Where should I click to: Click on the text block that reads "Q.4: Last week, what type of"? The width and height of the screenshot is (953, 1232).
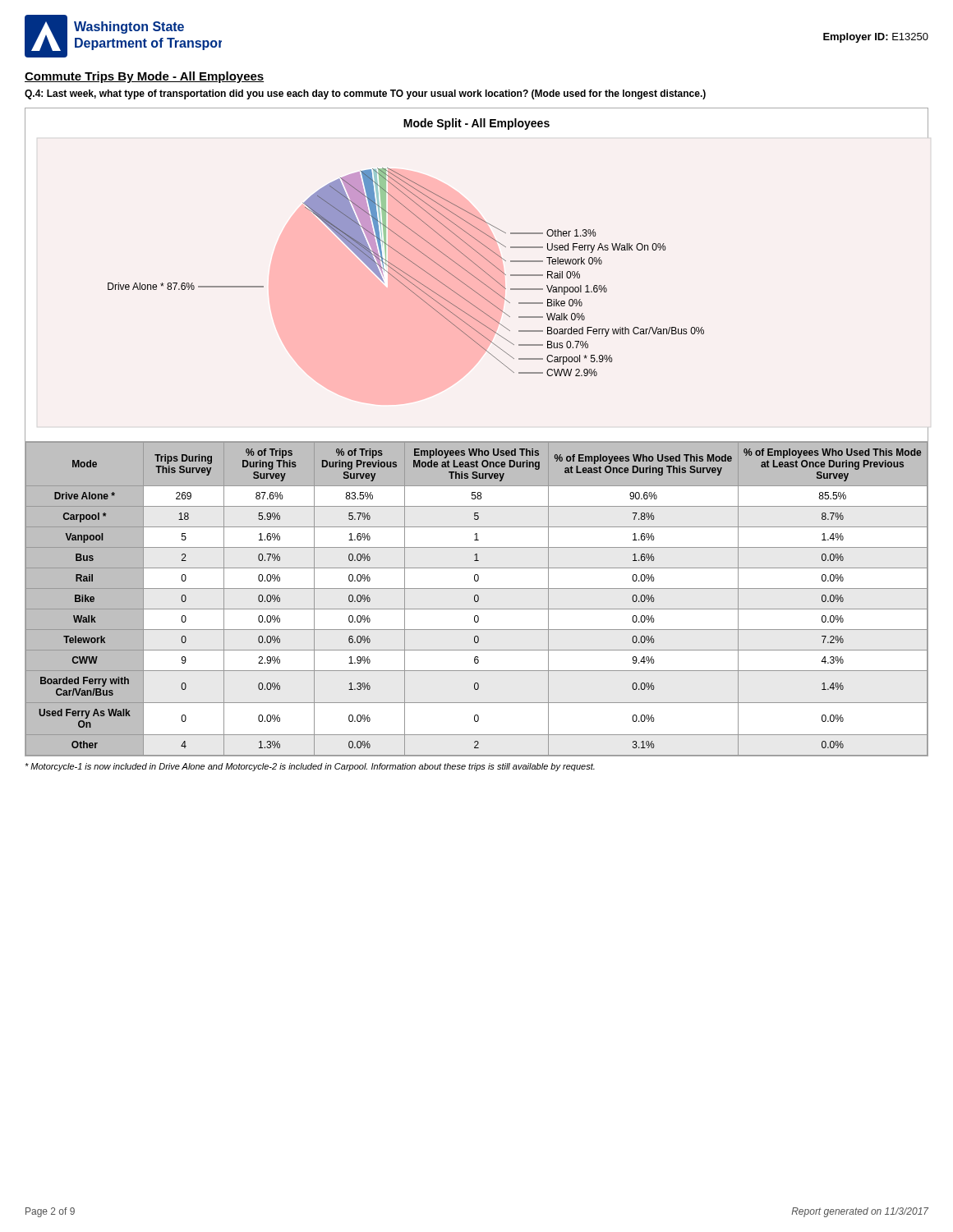point(365,94)
